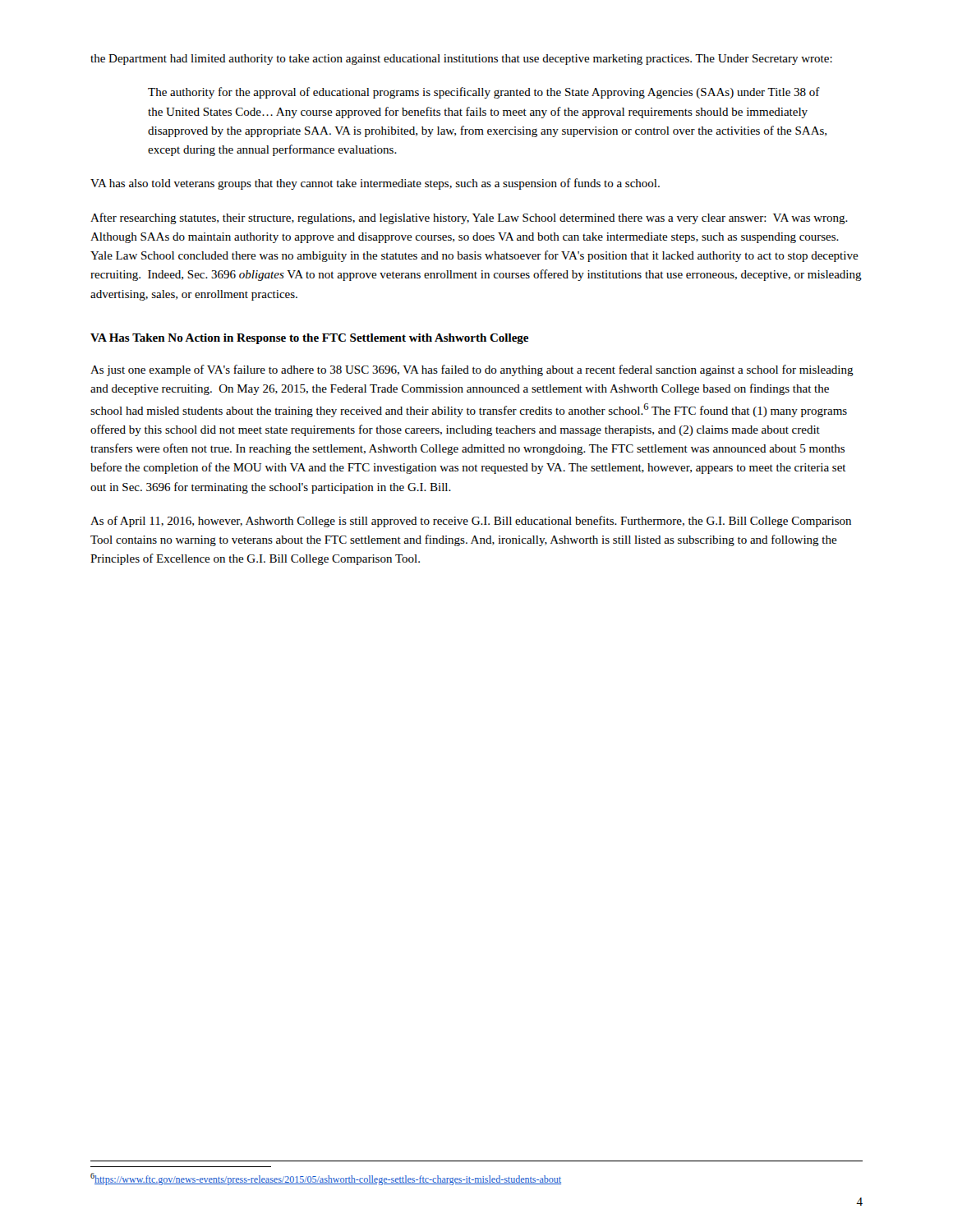
Task: Point to the text block starting "After researching statutes, their structure, regulations,"
Action: (x=476, y=255)
